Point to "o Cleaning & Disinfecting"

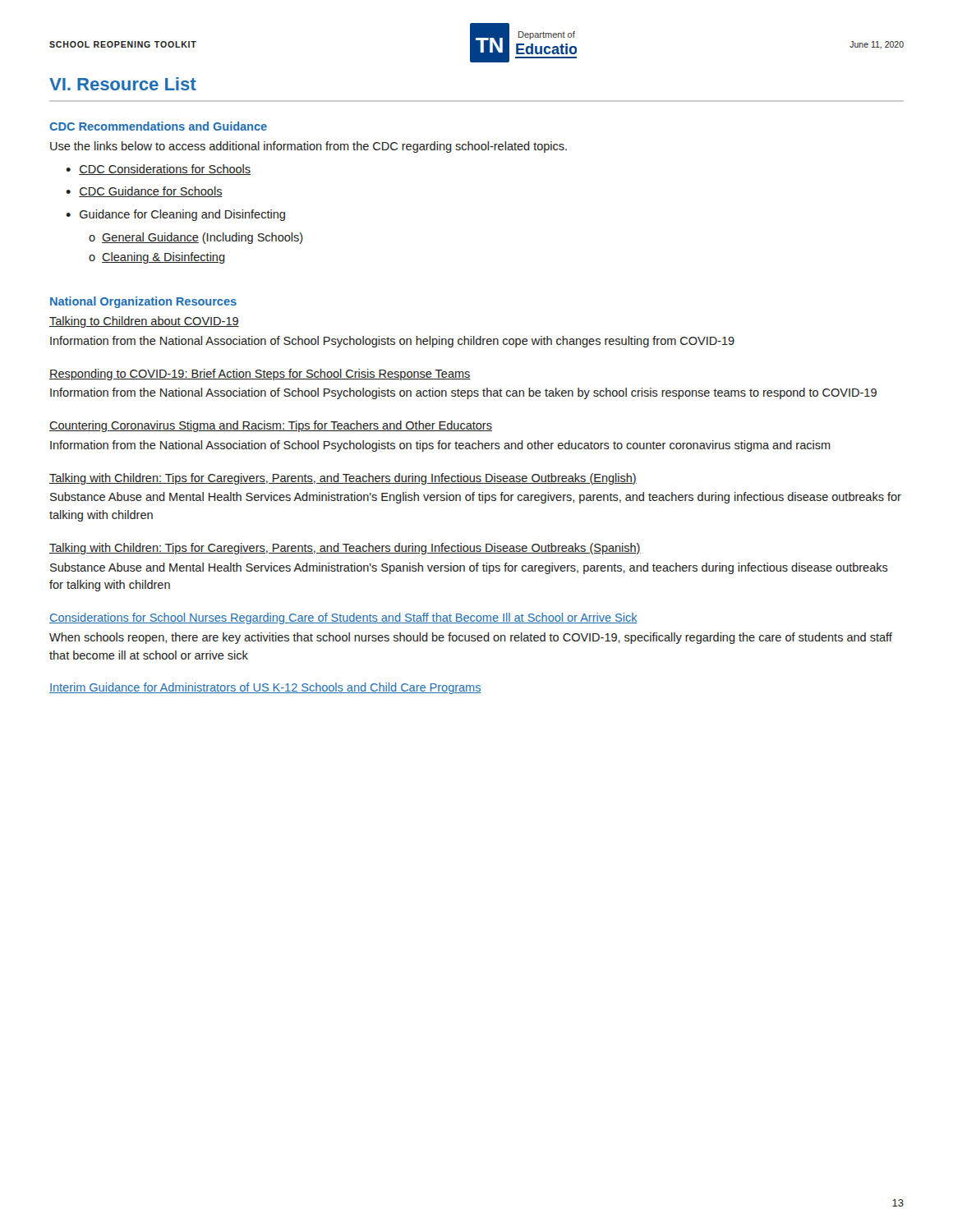pos(157,258)
